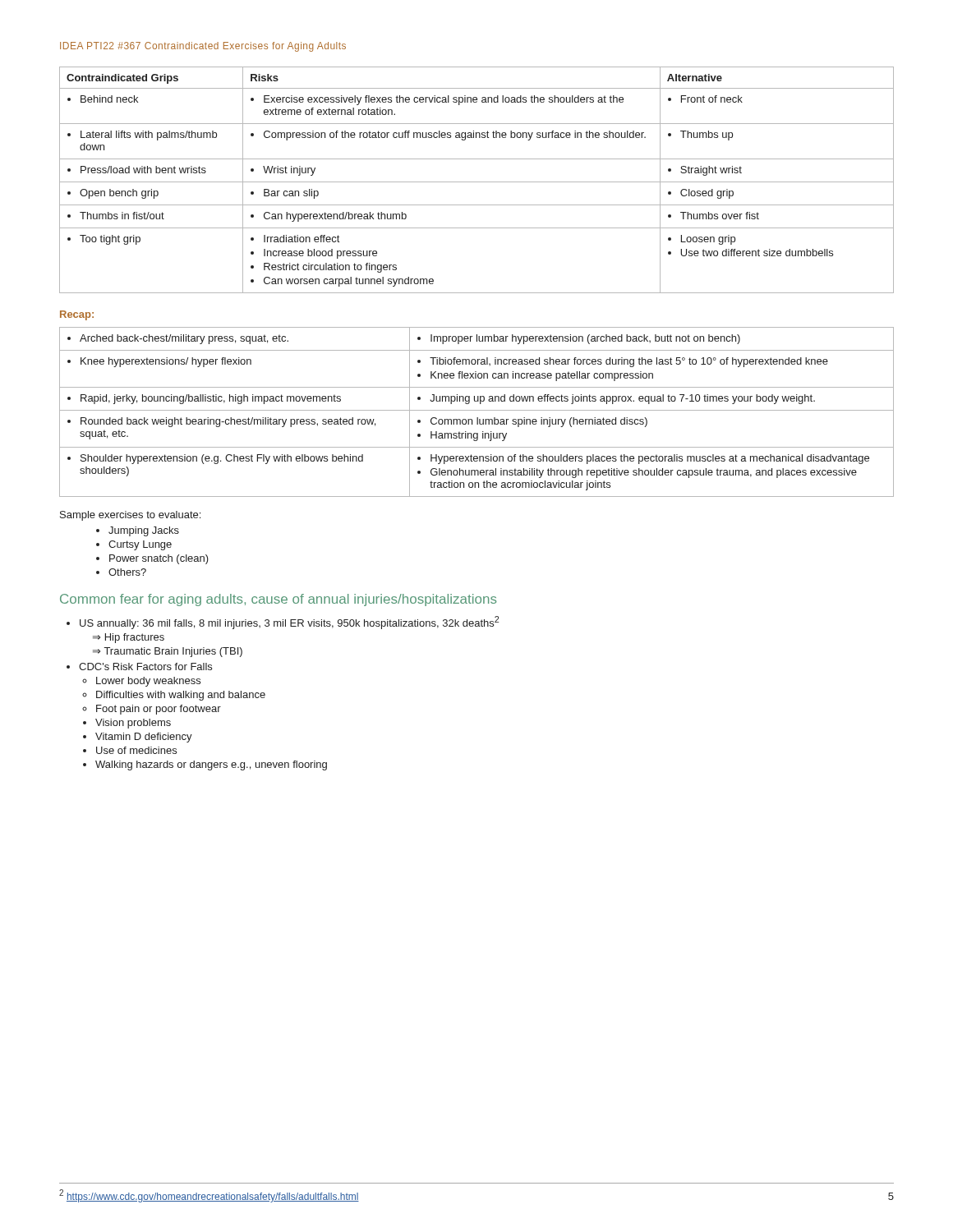Find the text block starting "Lower body weakness"

coord(148,681)
